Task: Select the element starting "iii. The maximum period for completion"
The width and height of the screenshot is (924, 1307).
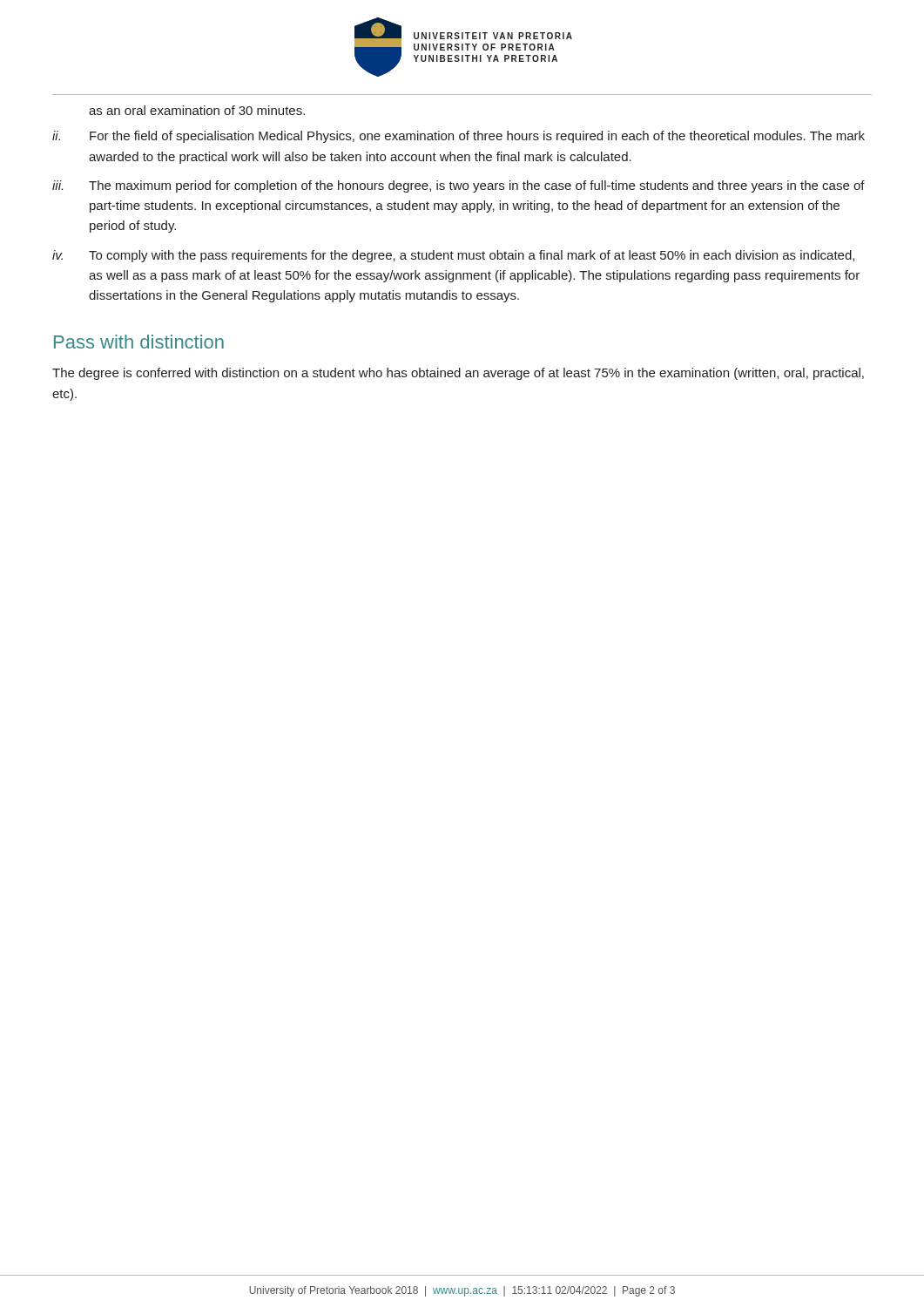Action: click(462, 205)
